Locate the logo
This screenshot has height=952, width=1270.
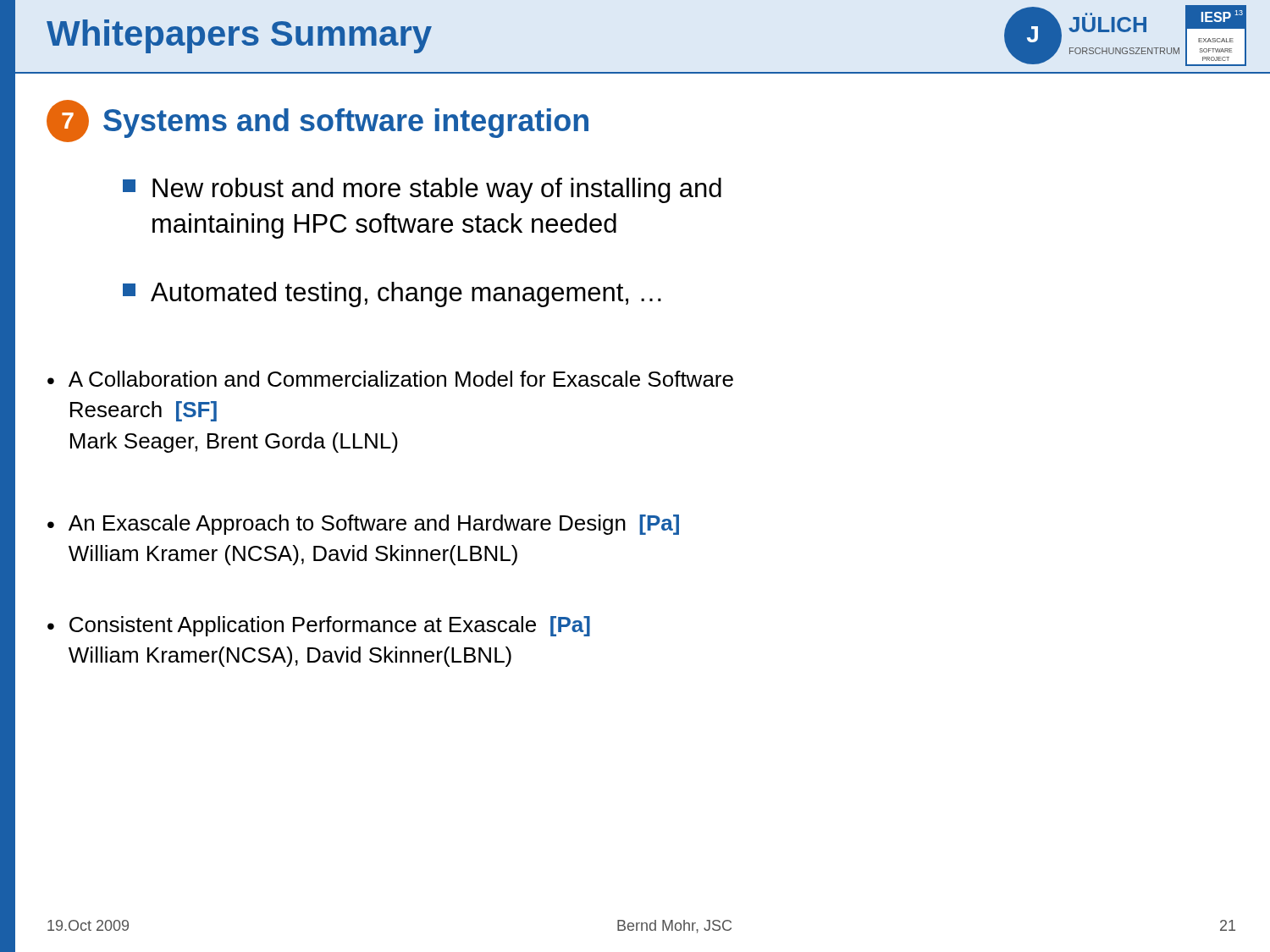(1124, 36)
